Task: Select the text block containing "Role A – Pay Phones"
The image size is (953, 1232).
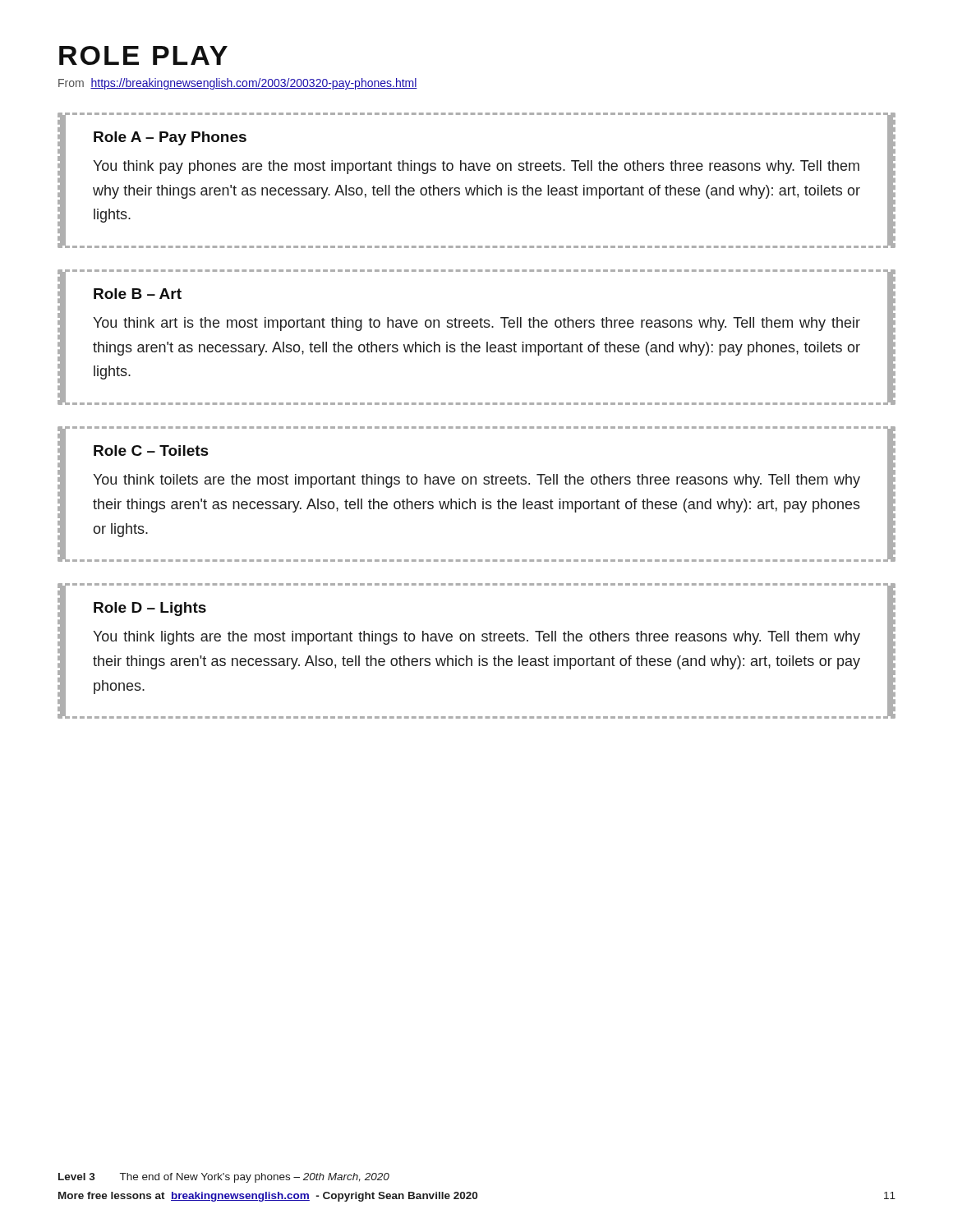Action: coord(476,180)
